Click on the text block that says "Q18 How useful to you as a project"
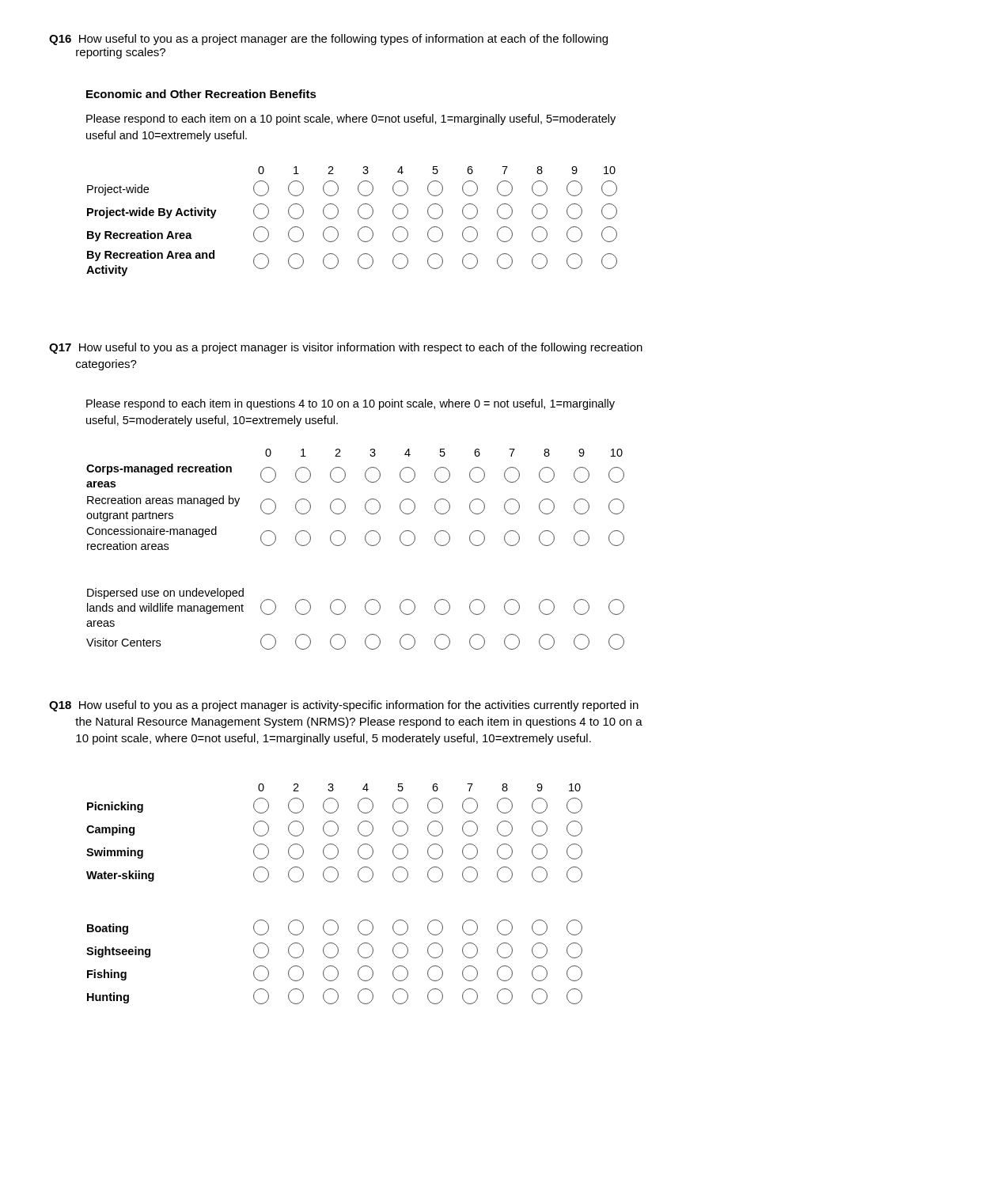 (x=346, y=721)
